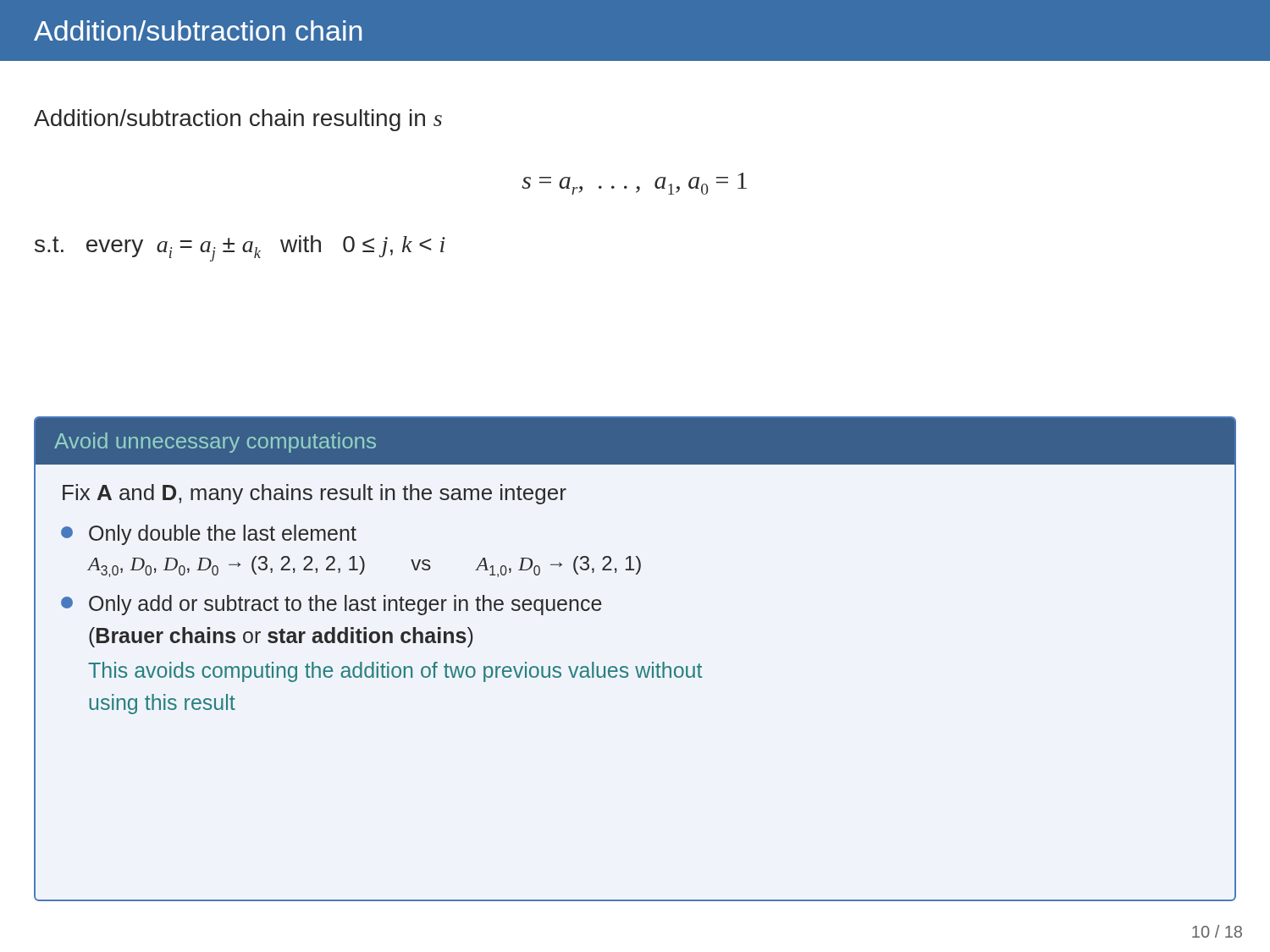
Task: Navigate to the block starting "Avoid unnecessary computations"
Action: [216, 441]
